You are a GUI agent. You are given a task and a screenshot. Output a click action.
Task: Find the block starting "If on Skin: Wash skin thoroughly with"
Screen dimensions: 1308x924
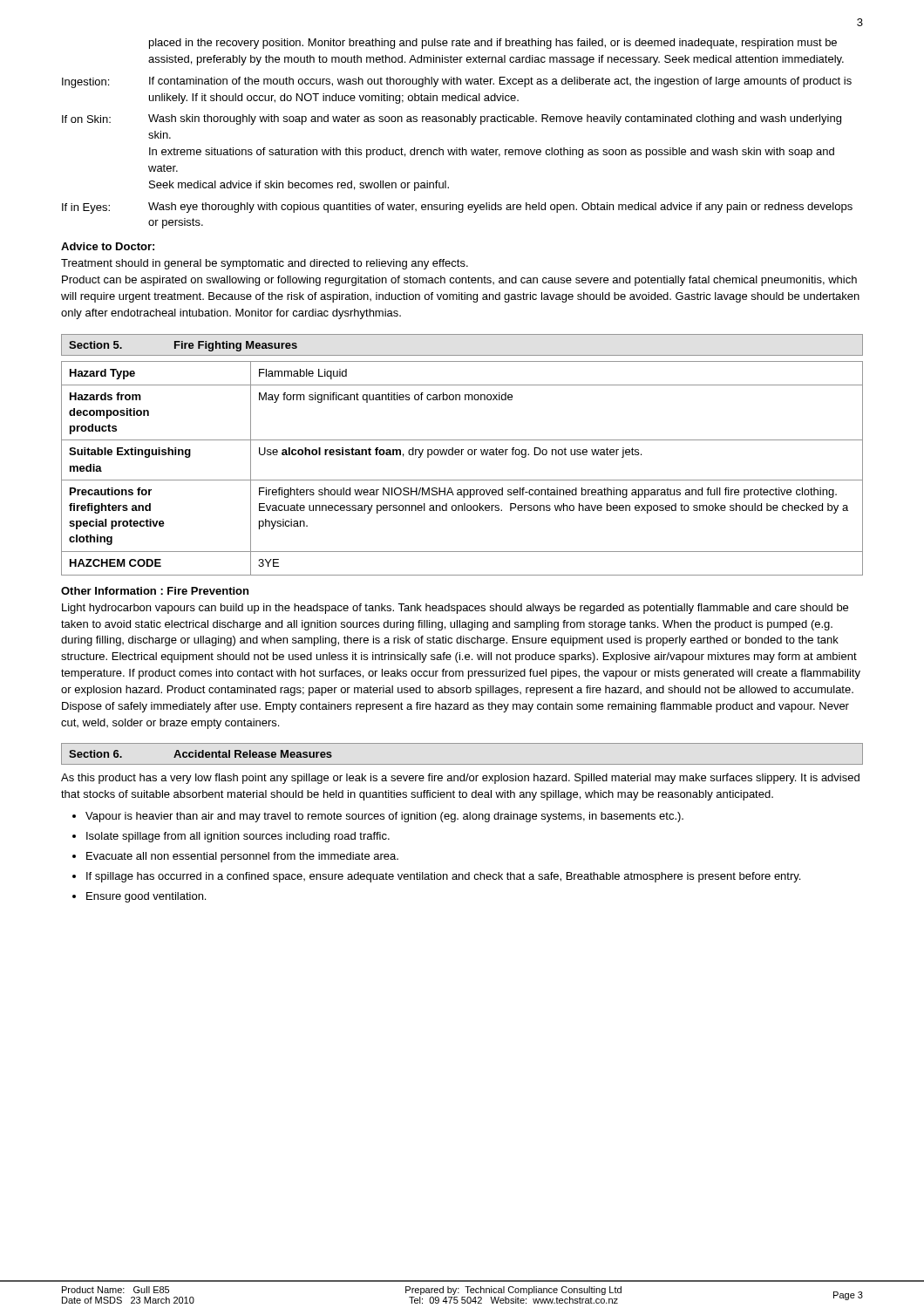(x=462, y=152)
